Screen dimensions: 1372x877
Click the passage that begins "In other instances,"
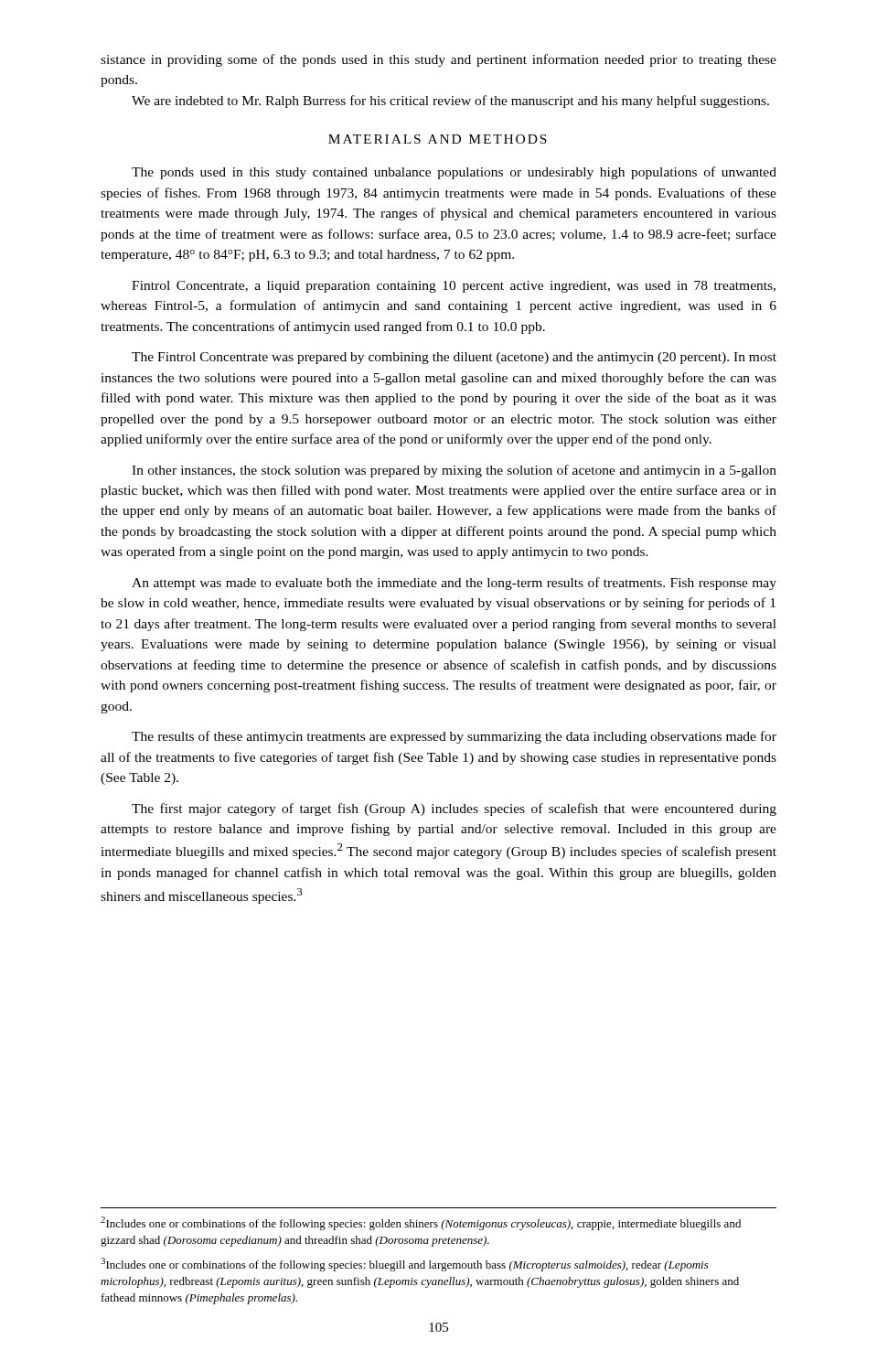point(438,510)
